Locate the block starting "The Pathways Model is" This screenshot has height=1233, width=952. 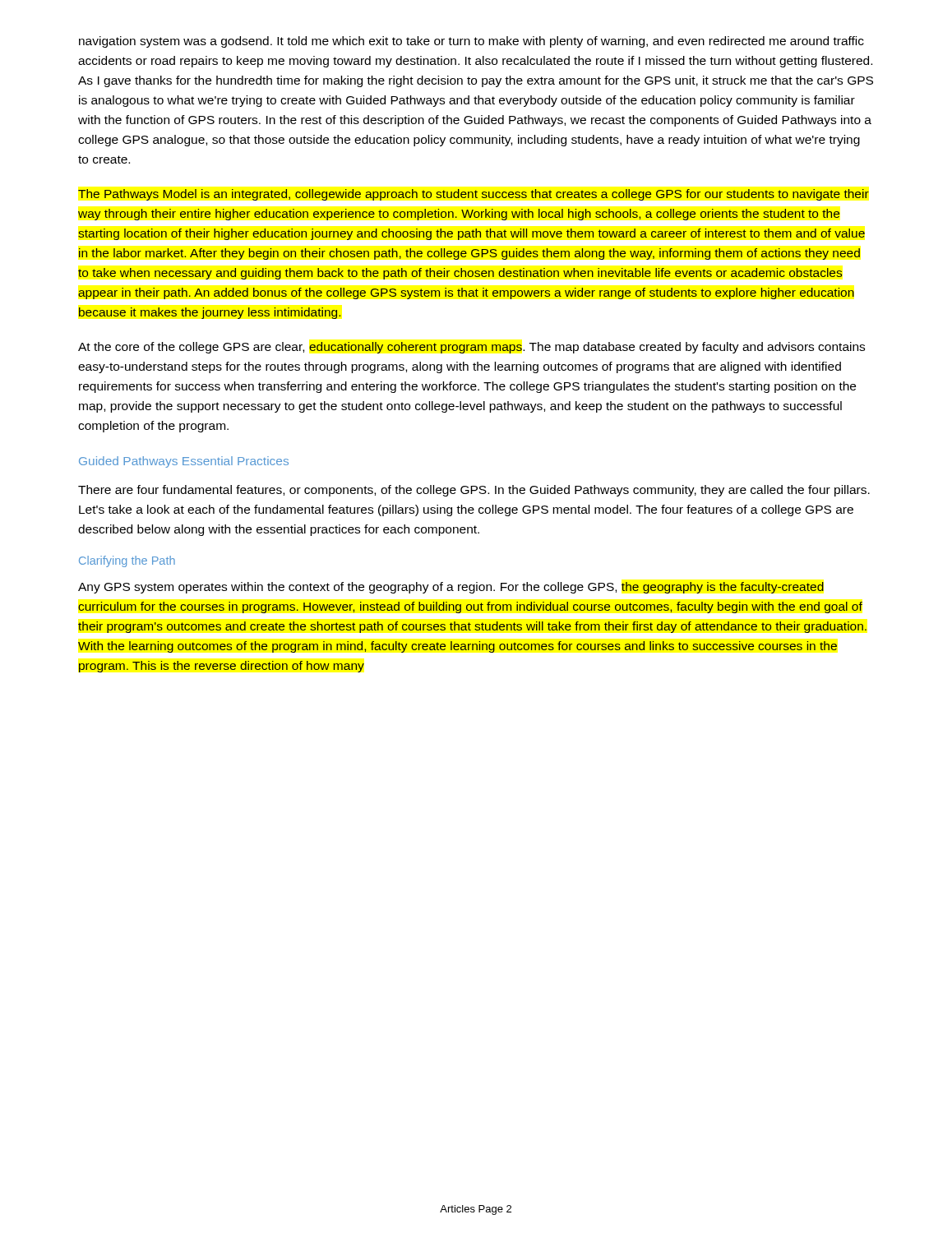473,253
